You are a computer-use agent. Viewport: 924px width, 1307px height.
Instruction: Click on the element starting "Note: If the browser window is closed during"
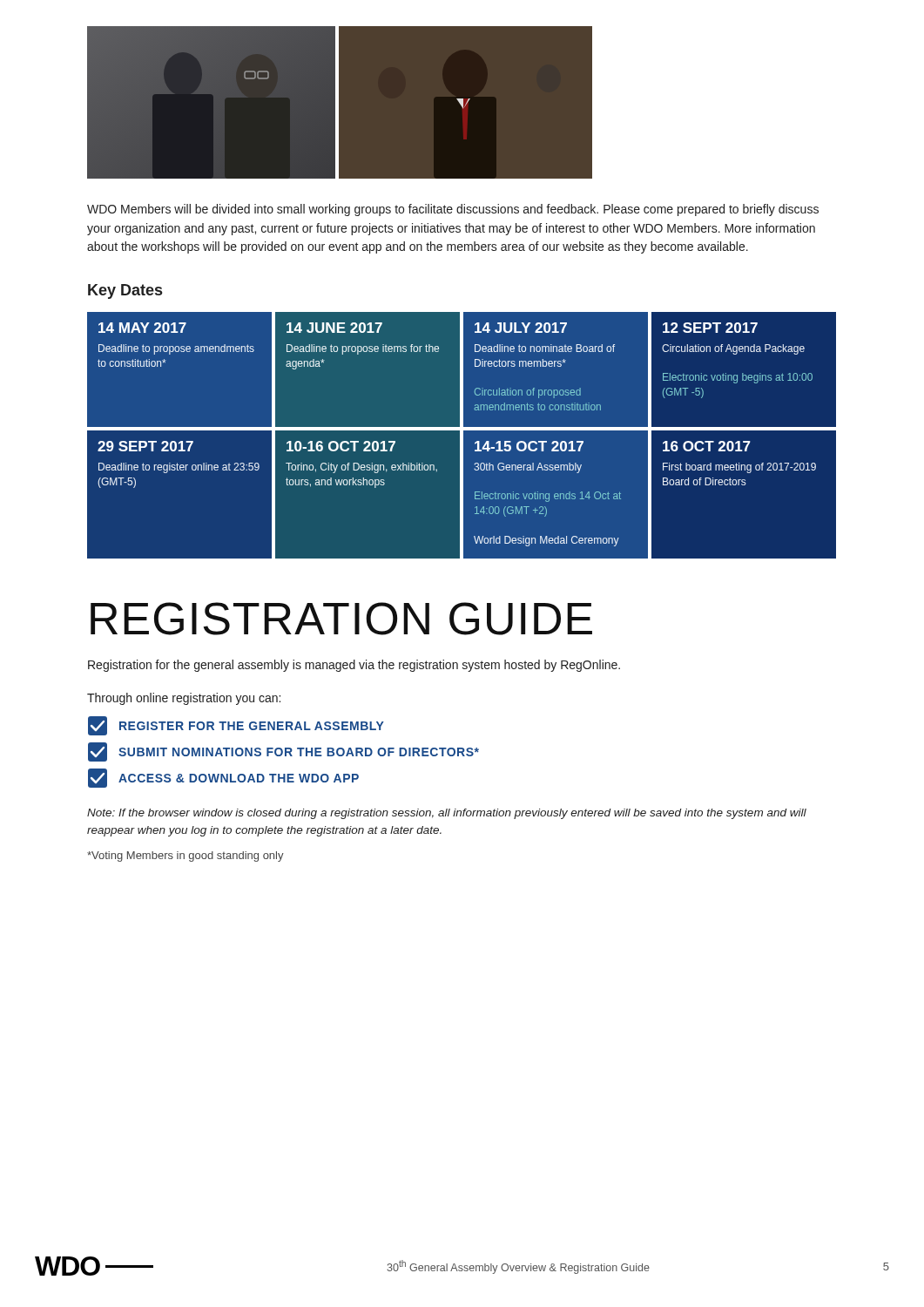coord(447,821)
